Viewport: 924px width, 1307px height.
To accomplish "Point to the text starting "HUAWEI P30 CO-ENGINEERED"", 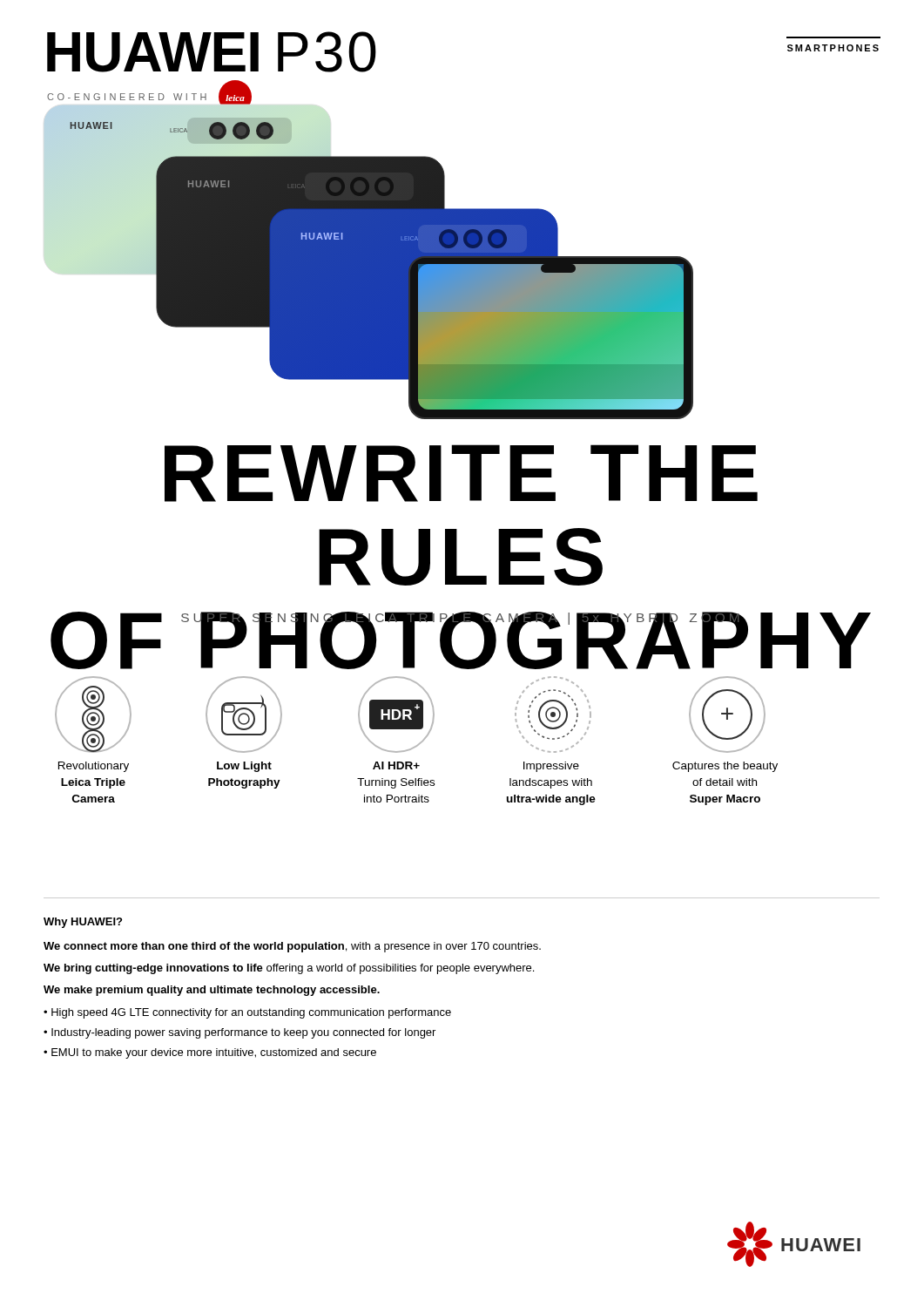I will click(212, 69).
